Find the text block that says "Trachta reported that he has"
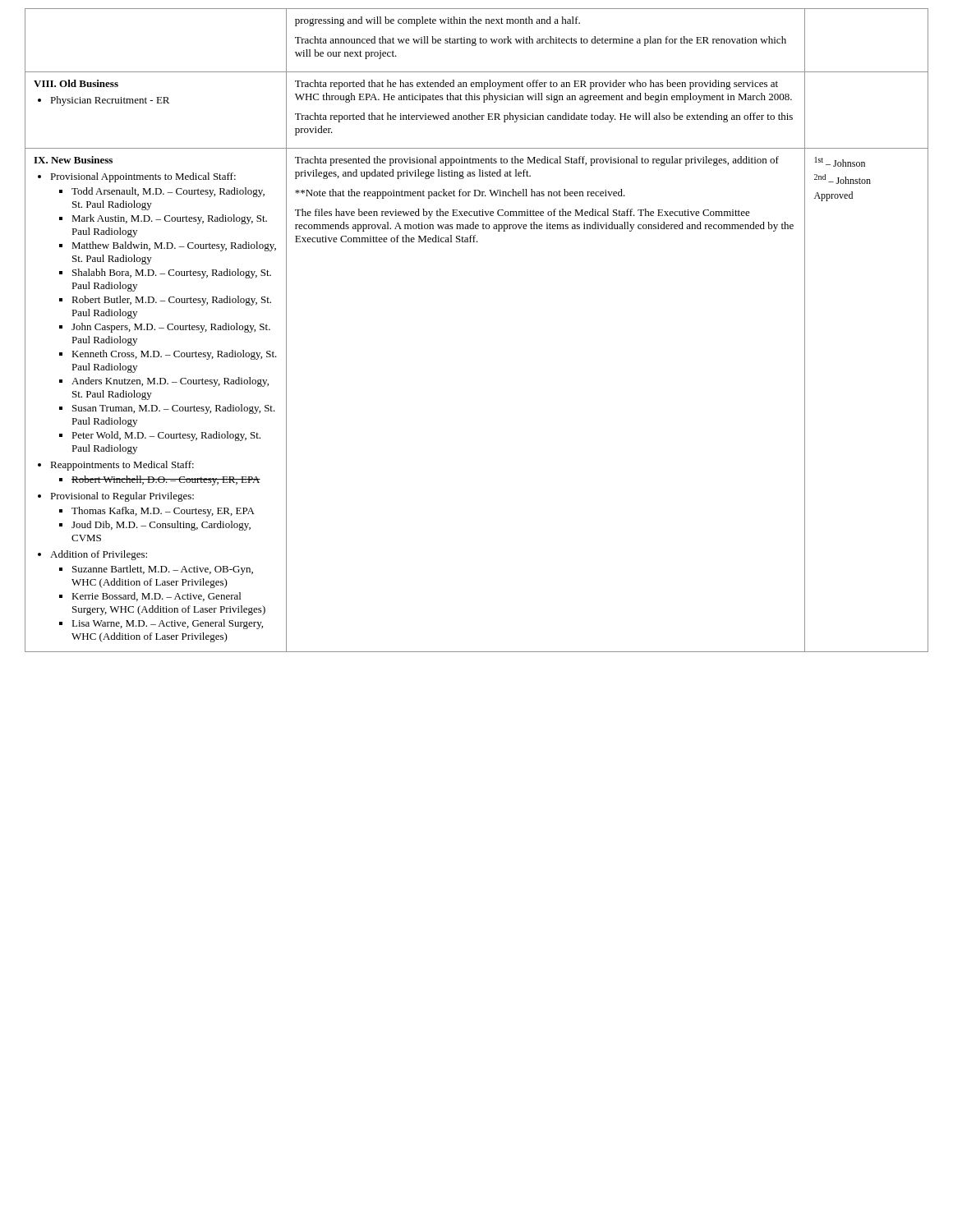Image resolution: width=953 pixels, height=1232 pixels. [x=546, y=107]
